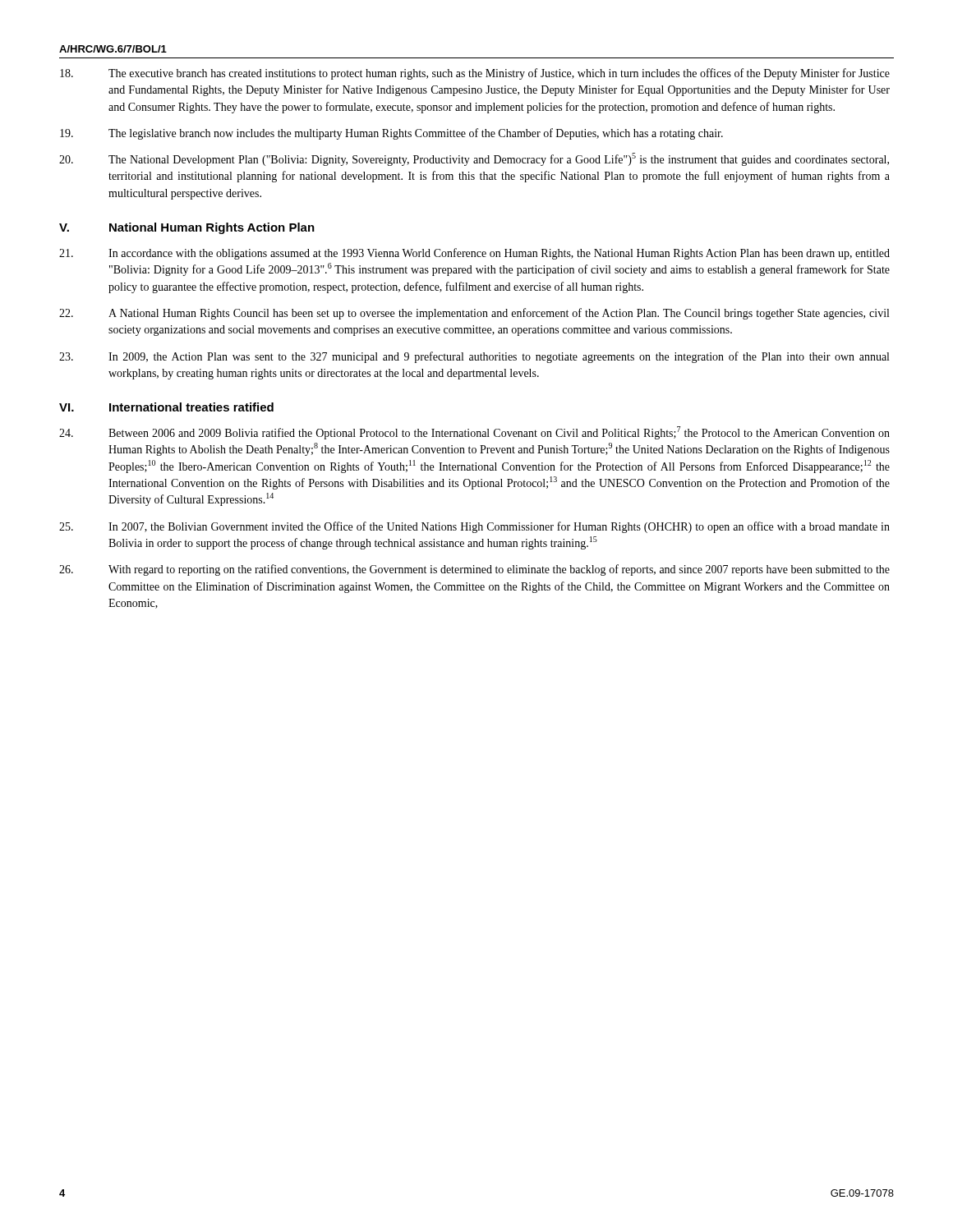Find the block on this page that starts "Between 2006 and 2009 Bolivia ratified the"
Image resolution: width=953 pixels, height=1232 pixels.
pyautogui.click(x=474, y=467)
